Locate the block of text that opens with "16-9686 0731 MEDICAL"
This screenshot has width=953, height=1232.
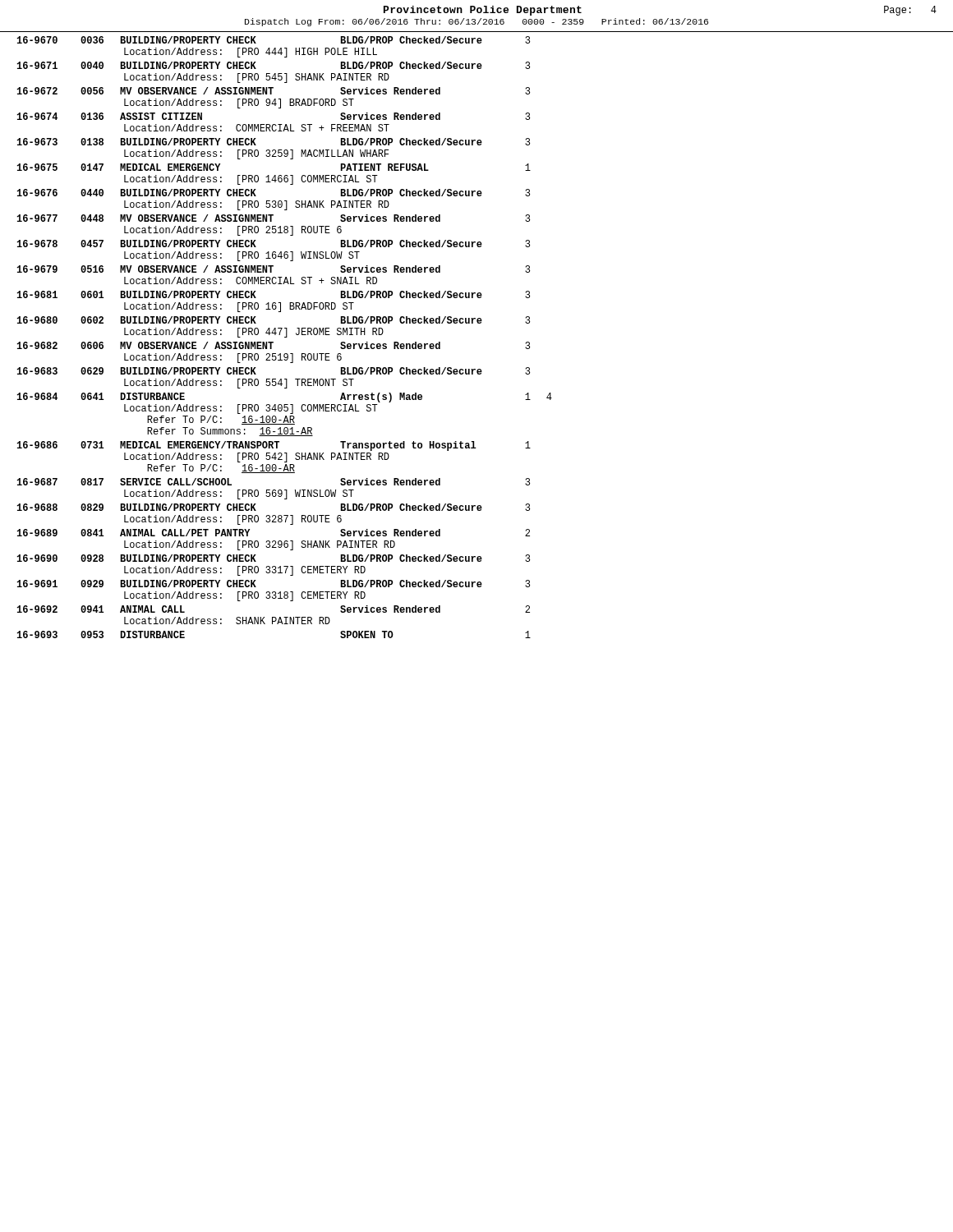[476, 457]
